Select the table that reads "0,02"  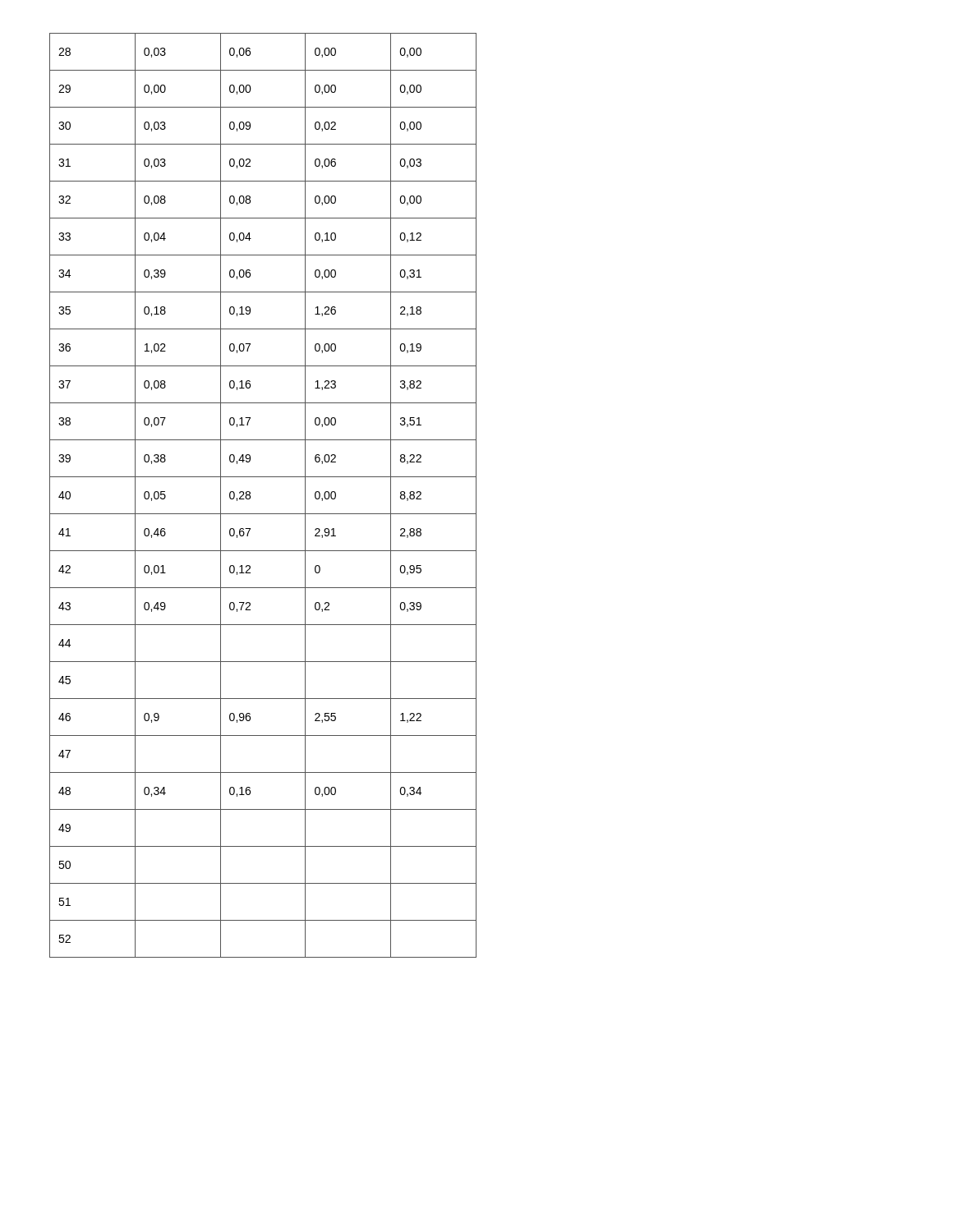click(x=263, y=495)
